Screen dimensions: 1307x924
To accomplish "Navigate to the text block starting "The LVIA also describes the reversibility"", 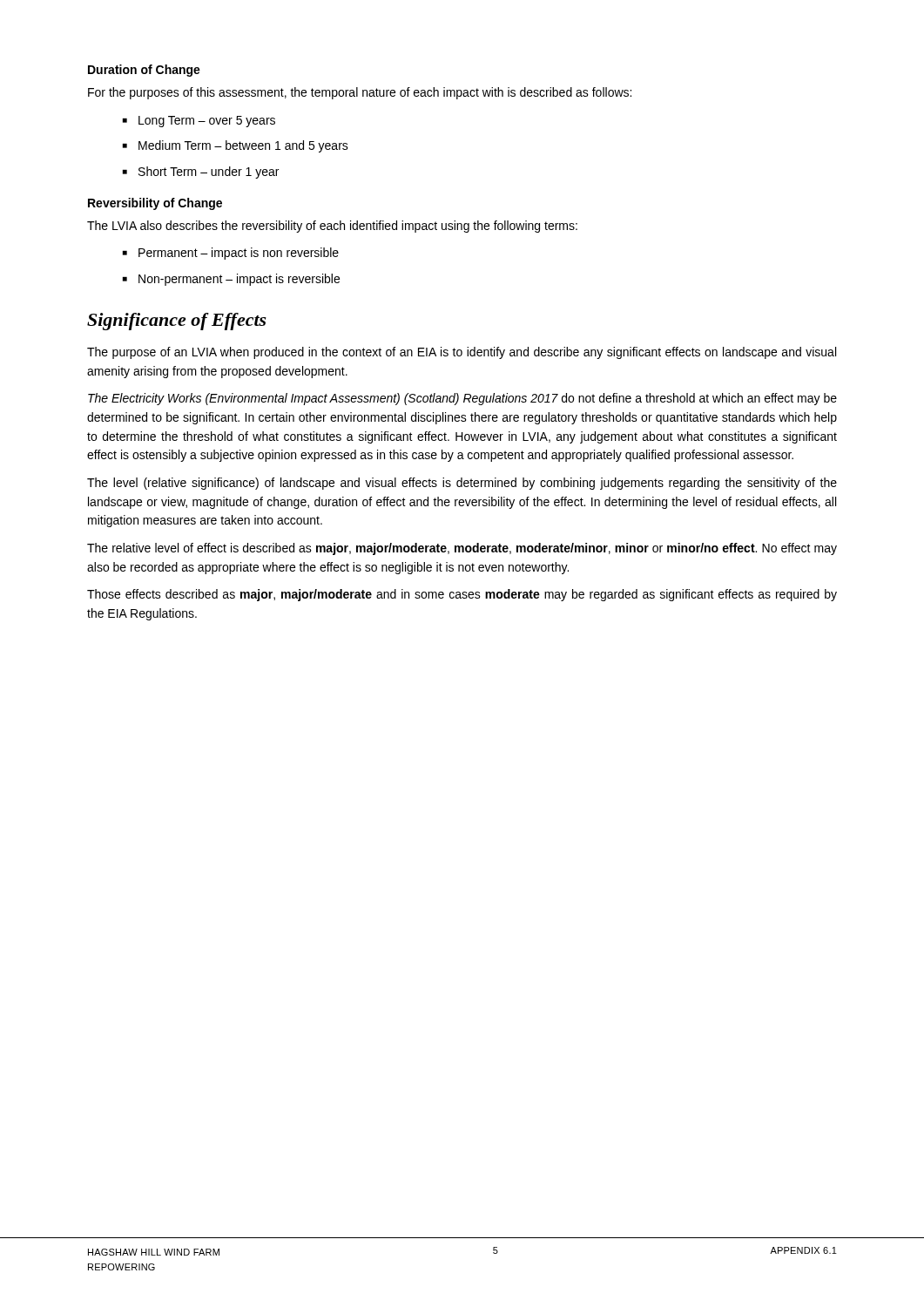I will coord(333,225).
